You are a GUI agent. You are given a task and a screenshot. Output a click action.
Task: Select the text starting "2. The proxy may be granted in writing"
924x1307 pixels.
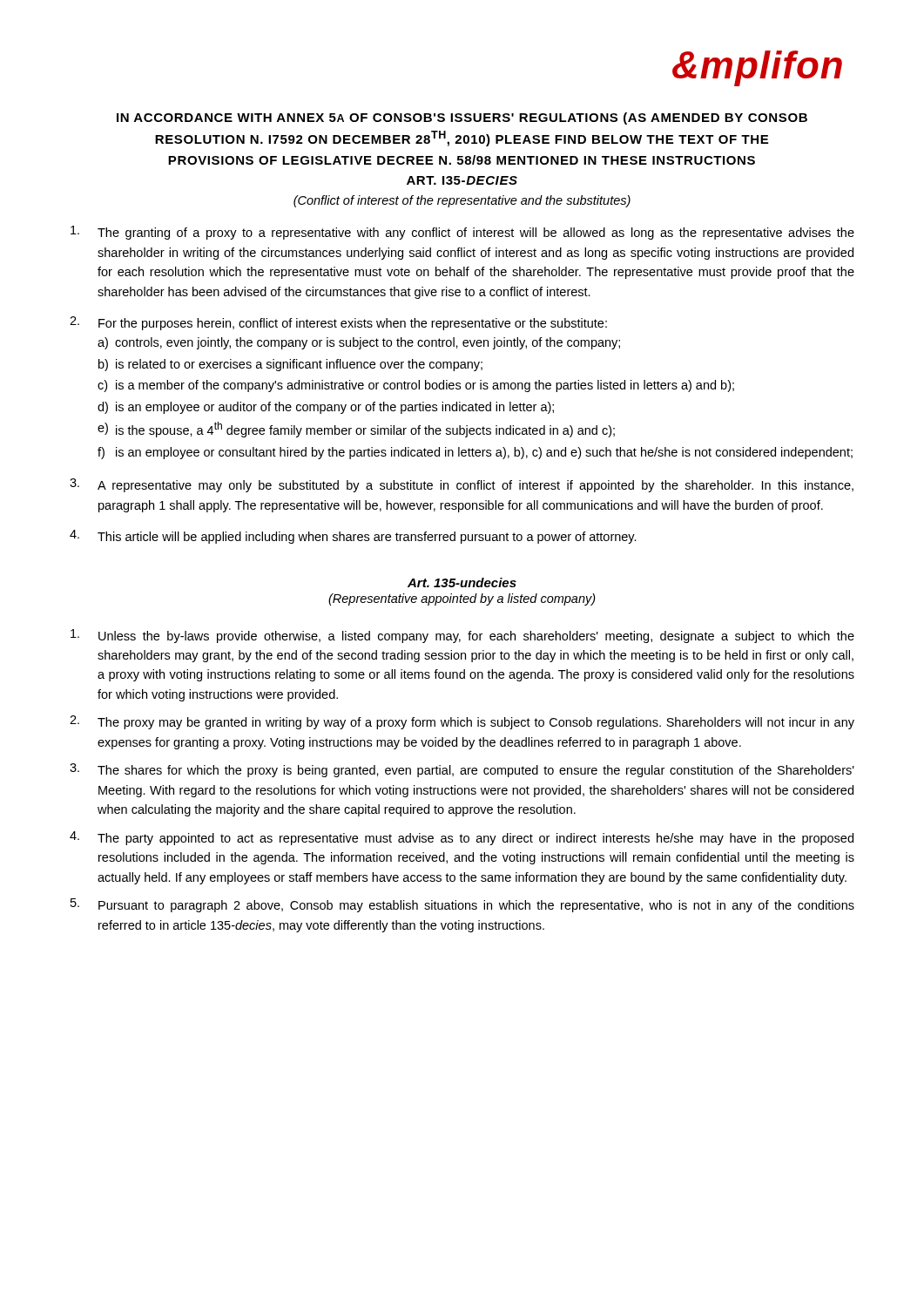(x=462, y=733)
